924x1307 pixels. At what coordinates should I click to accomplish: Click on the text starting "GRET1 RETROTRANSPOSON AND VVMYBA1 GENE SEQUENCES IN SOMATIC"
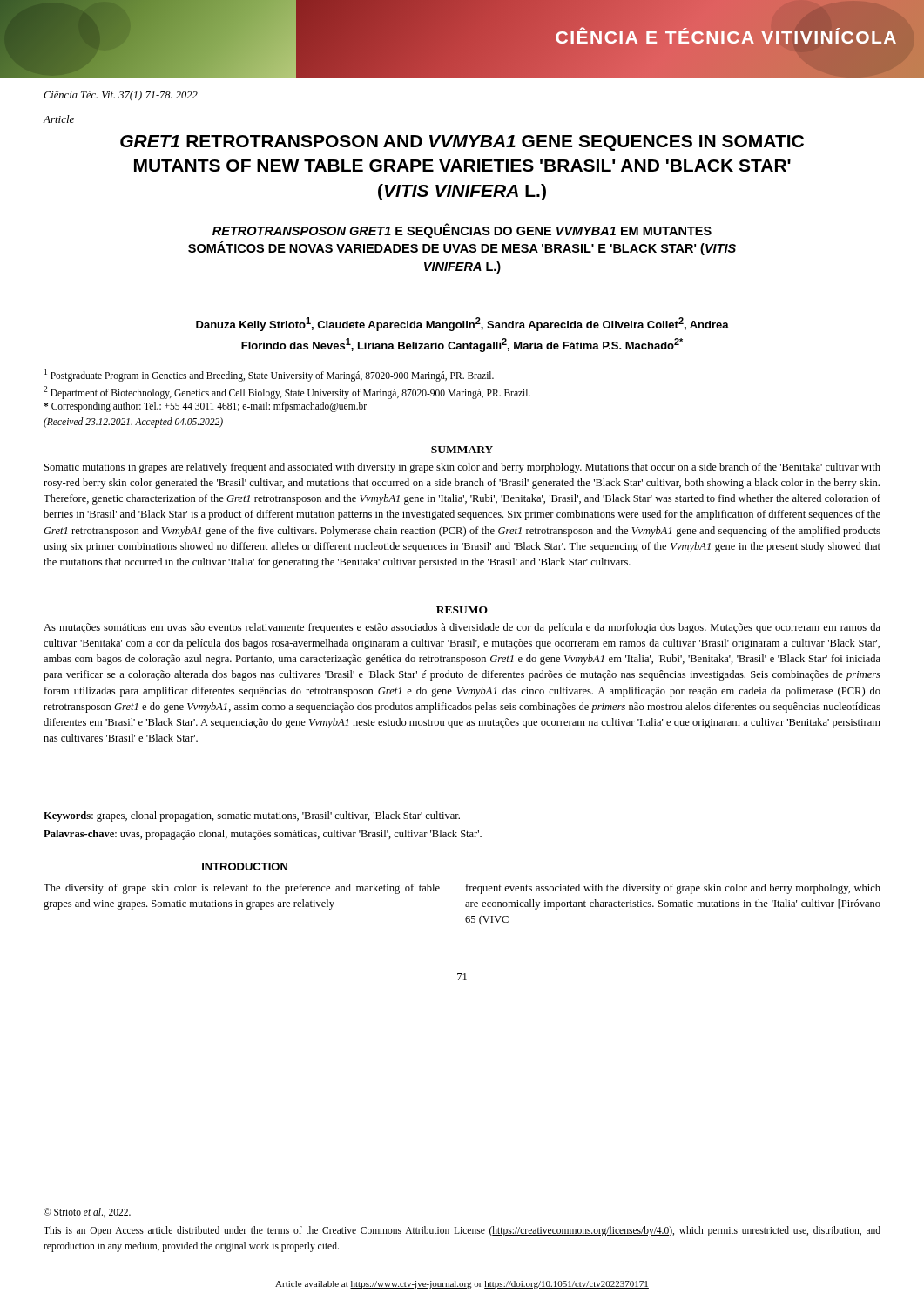click(462, 166)
